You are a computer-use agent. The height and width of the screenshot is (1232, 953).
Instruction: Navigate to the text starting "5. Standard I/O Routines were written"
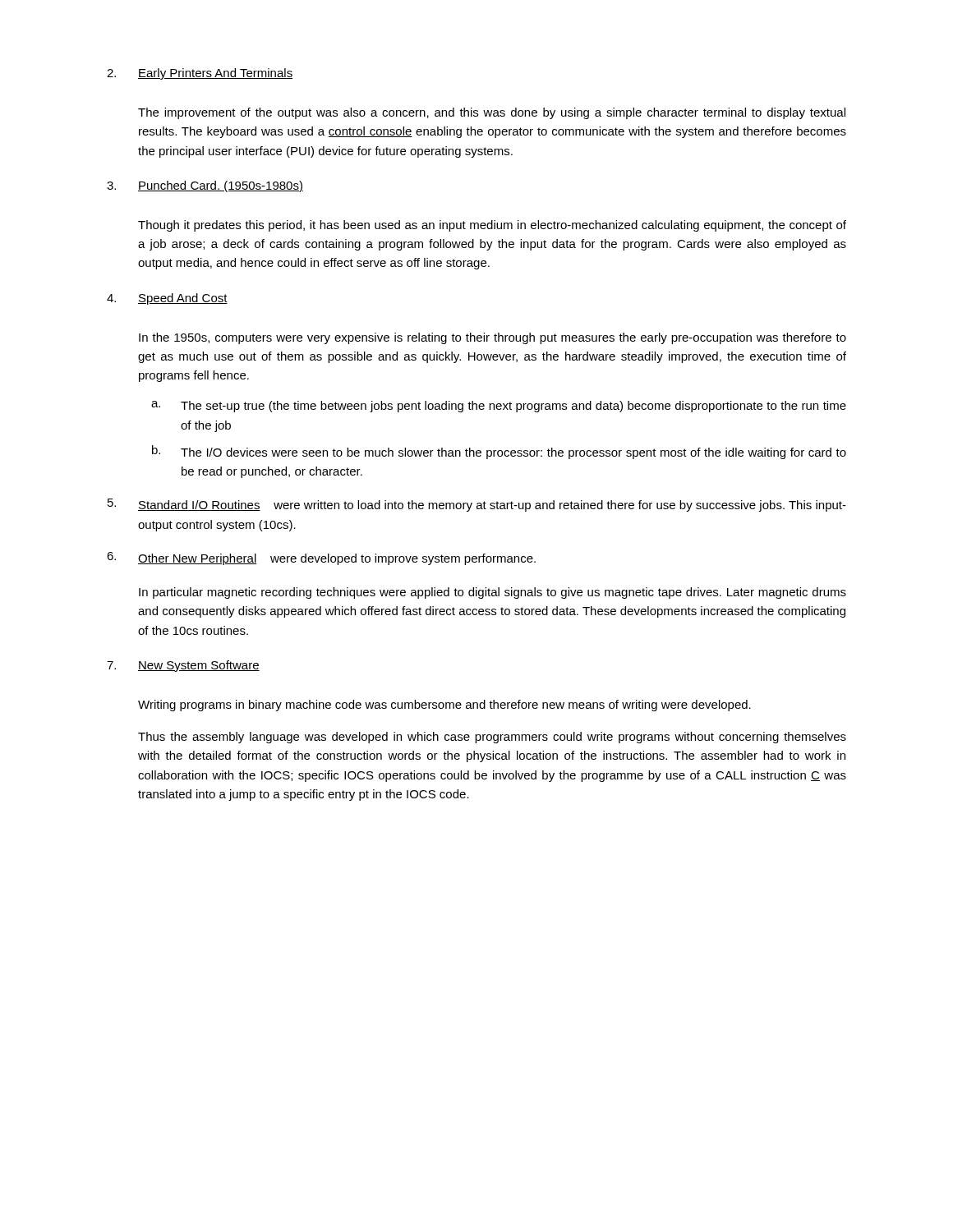476,515
